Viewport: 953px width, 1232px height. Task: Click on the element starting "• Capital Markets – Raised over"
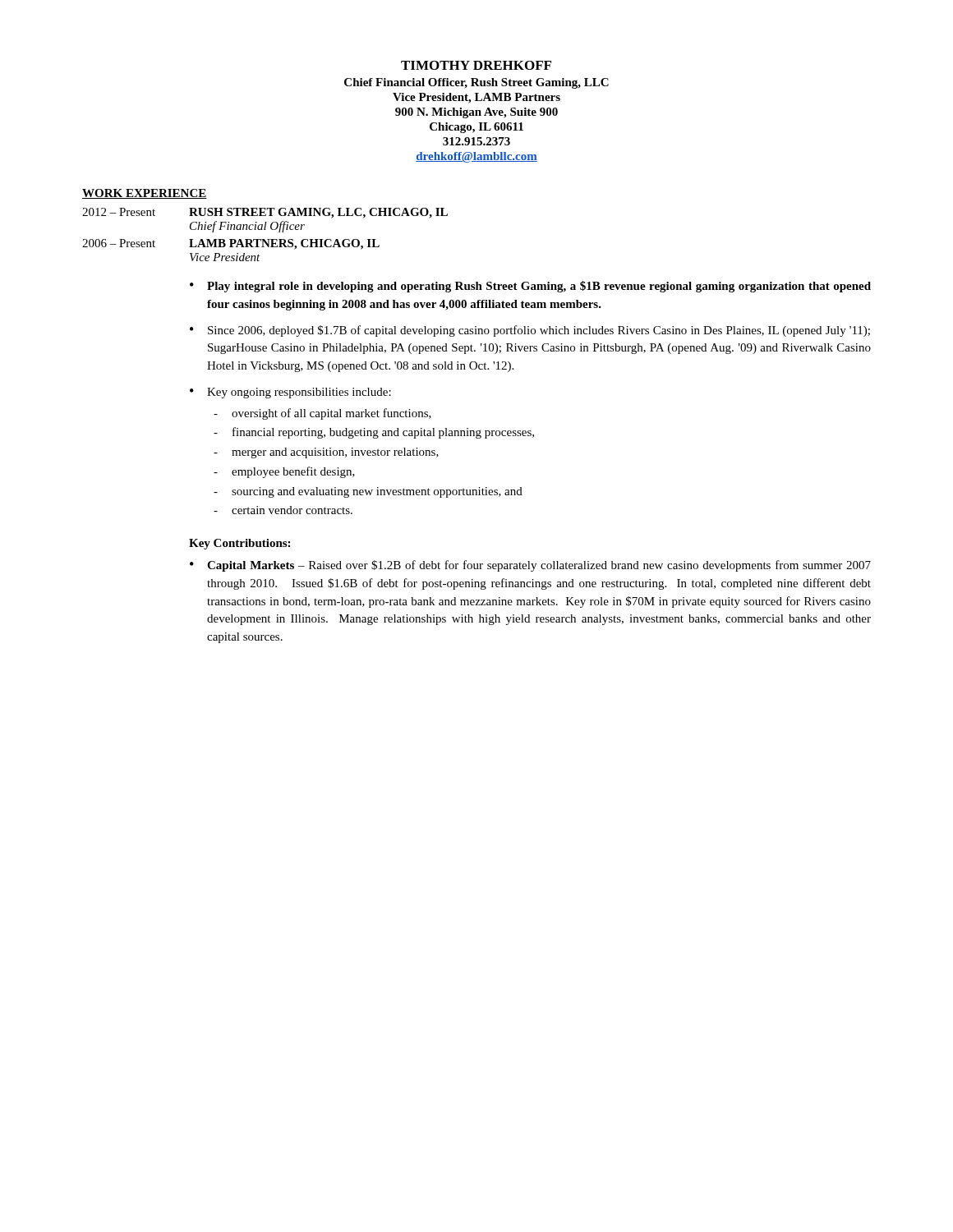point(530,602)
